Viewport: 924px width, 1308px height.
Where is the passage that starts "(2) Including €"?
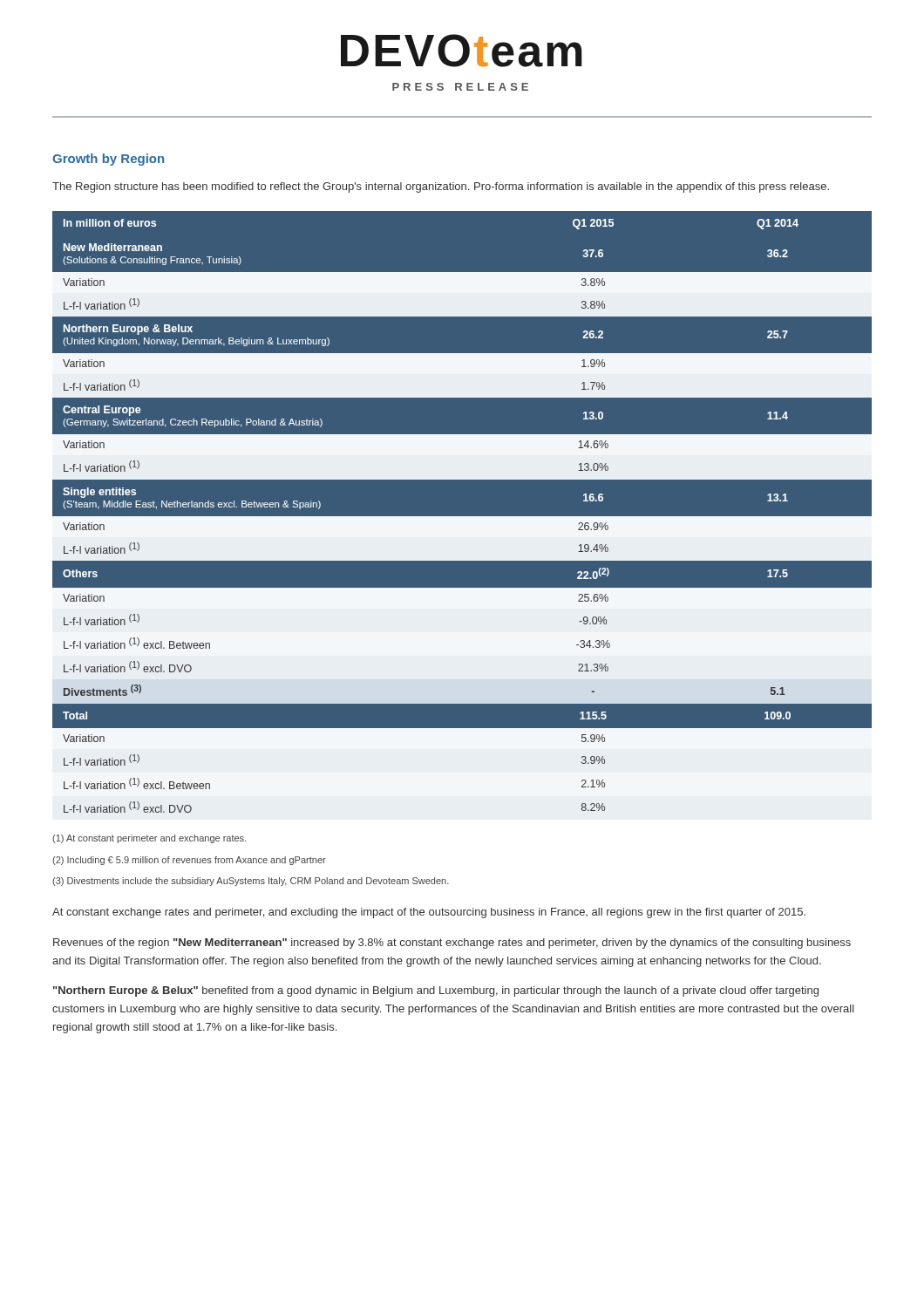coord(189,859)
